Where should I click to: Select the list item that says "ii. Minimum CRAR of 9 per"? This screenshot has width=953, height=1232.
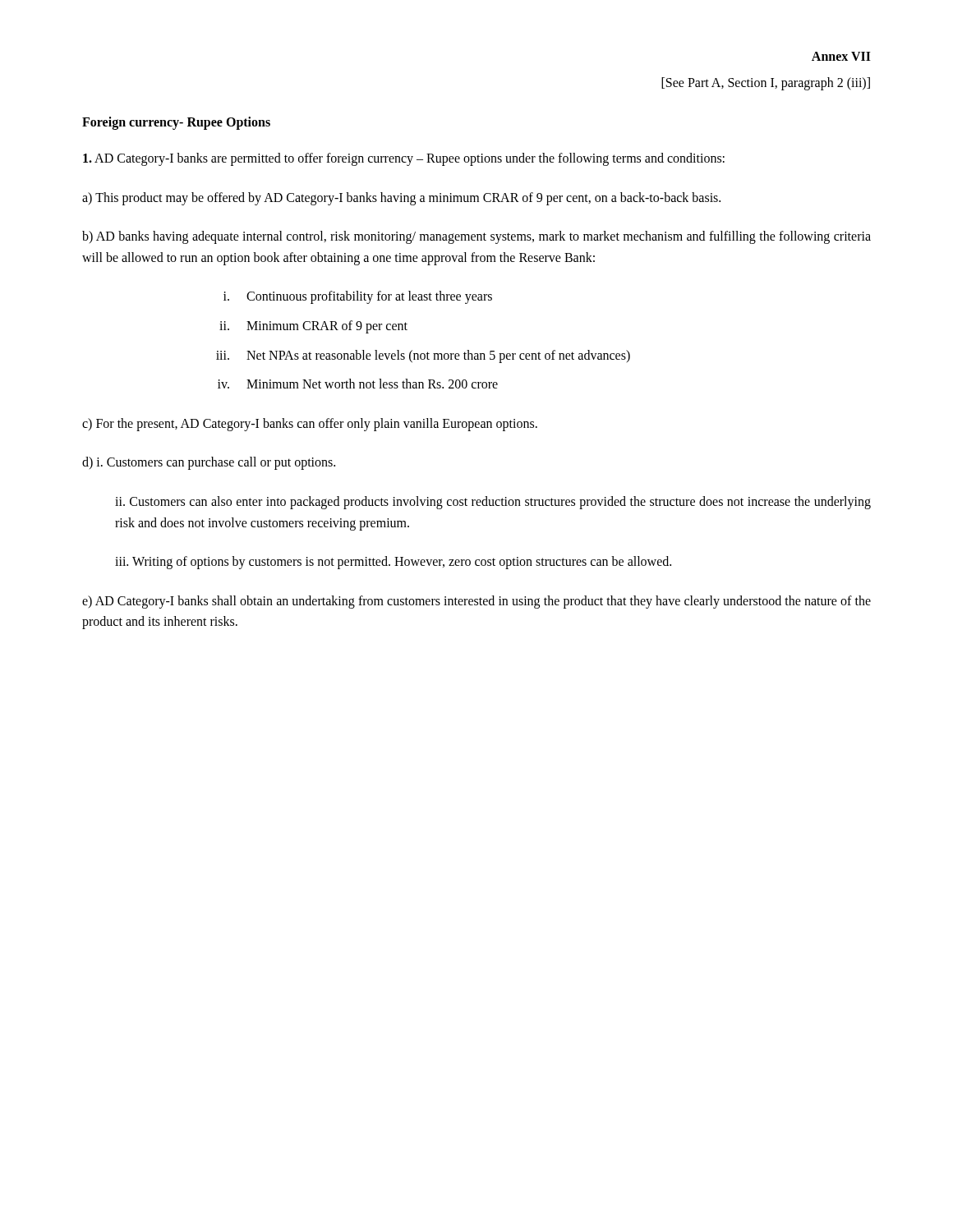coord(313,327)
